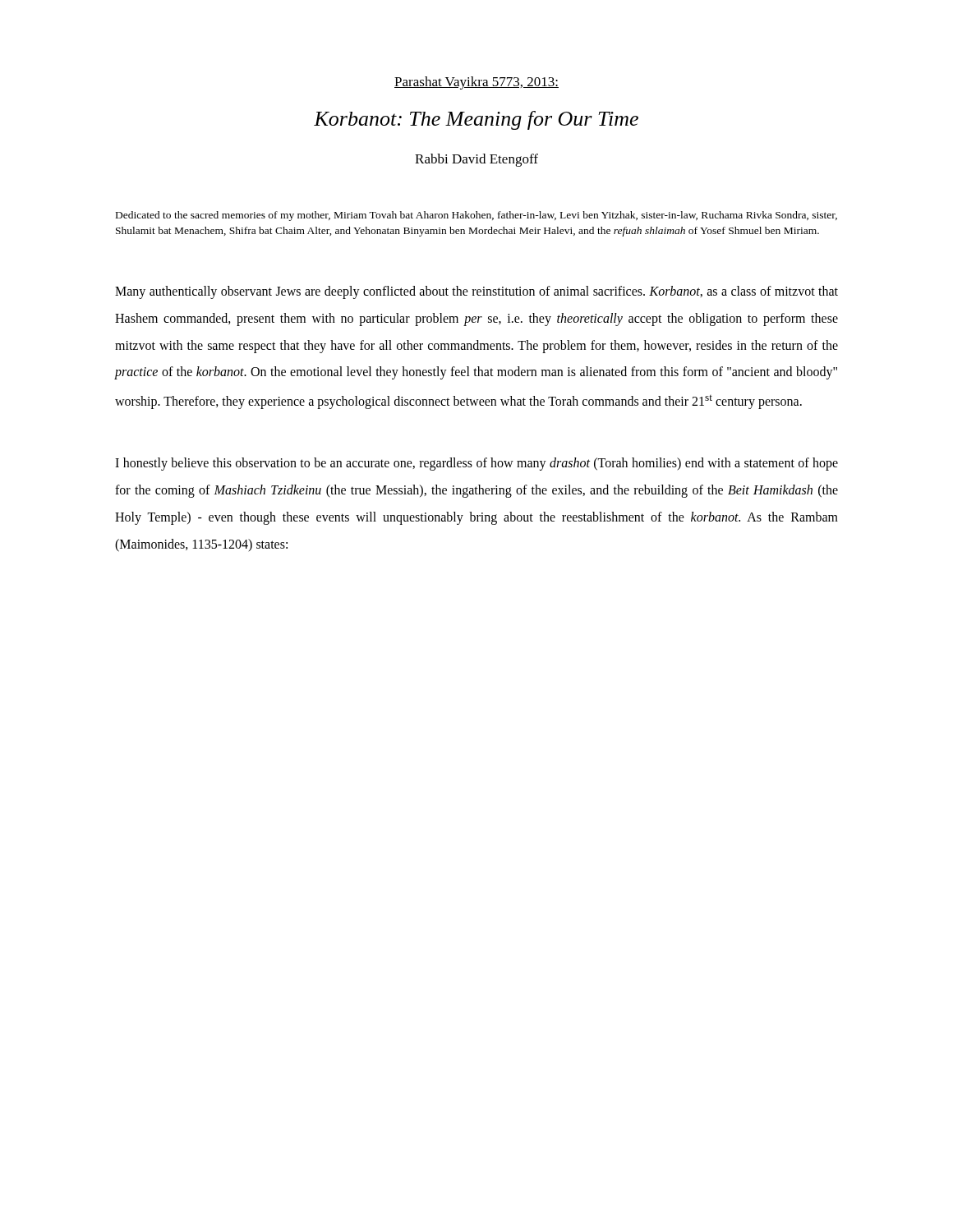Locate the text that reads "Rabbi David Etengoff"
The image size is (953, 1232).
click(x=476, y=159)
